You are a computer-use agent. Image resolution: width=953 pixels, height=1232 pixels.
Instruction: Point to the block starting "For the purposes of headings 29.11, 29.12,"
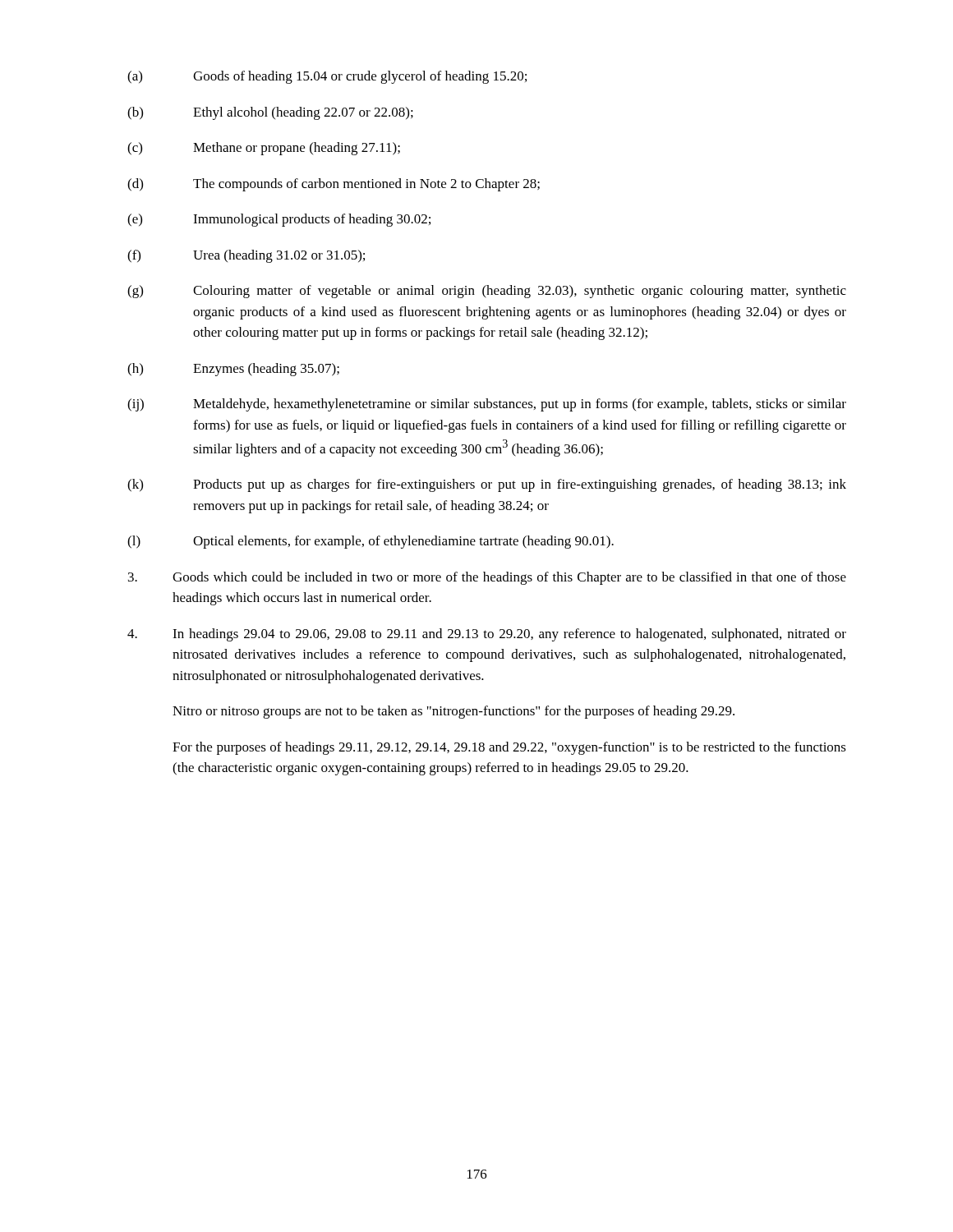click(509, 757)
